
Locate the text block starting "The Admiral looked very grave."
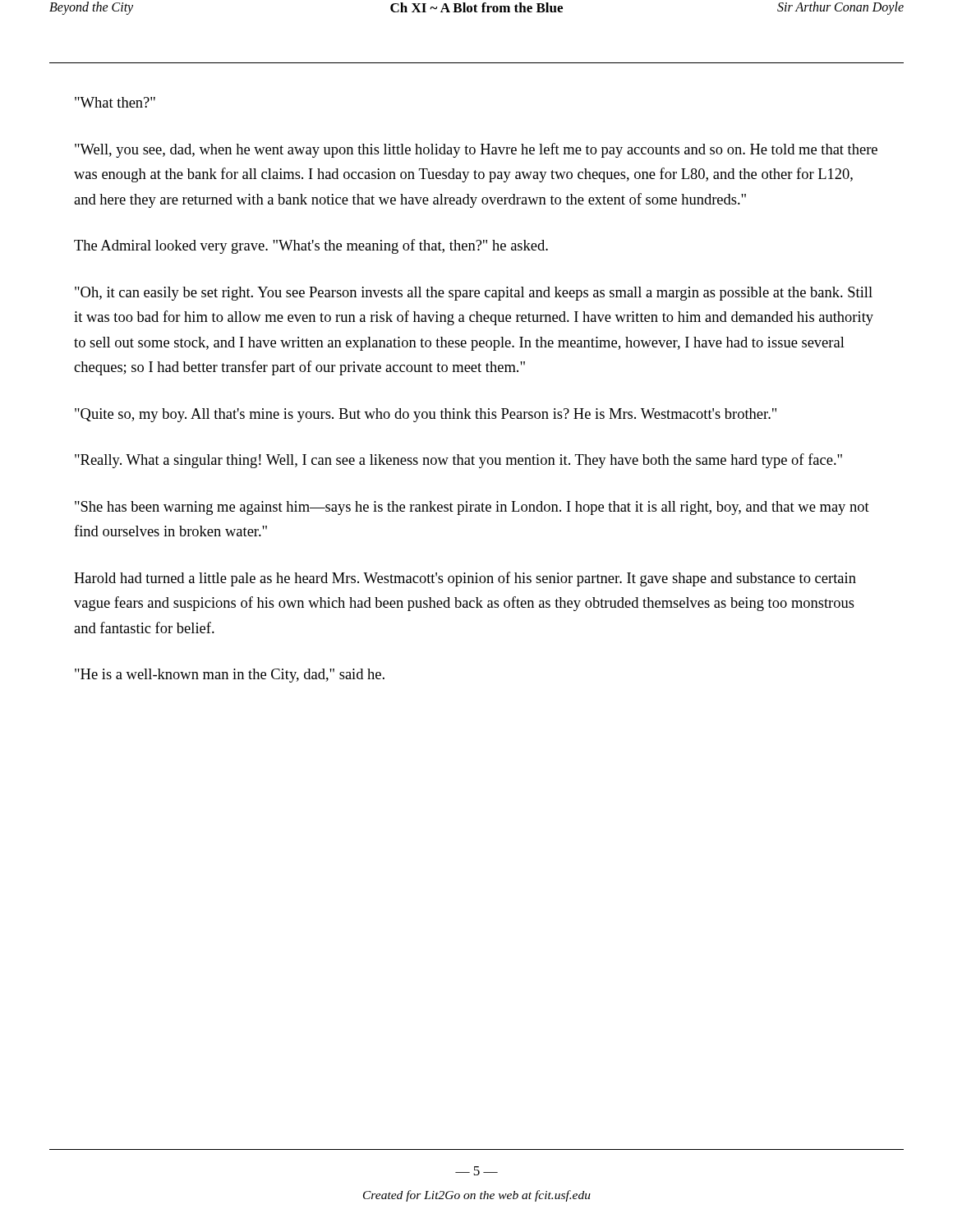pyautogui.click(x=311, y=246)
